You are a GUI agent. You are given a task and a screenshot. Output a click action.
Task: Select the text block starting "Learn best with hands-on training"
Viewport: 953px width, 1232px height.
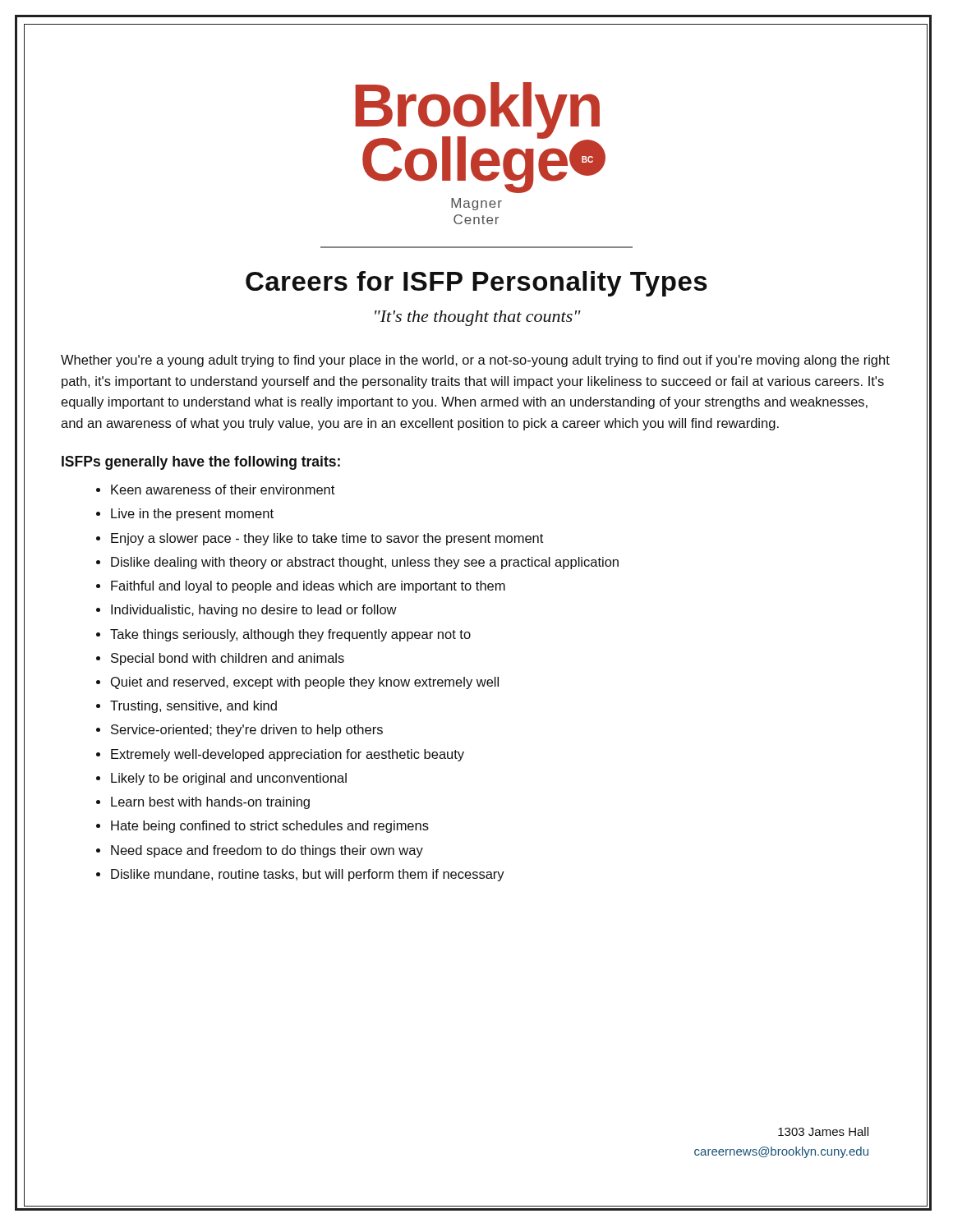[x=210, y=802]
